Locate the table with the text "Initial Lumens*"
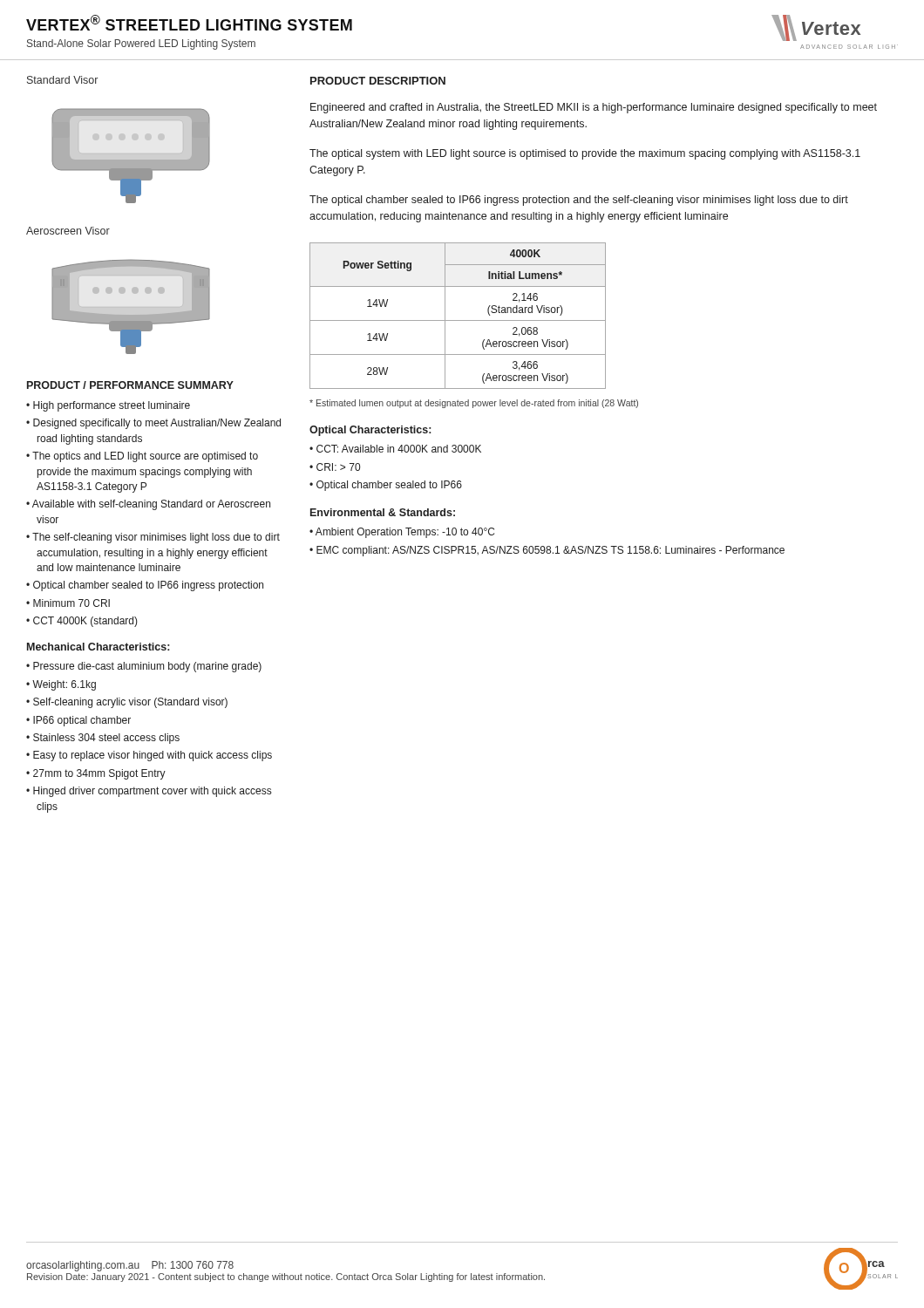 [x=604, y=316]
